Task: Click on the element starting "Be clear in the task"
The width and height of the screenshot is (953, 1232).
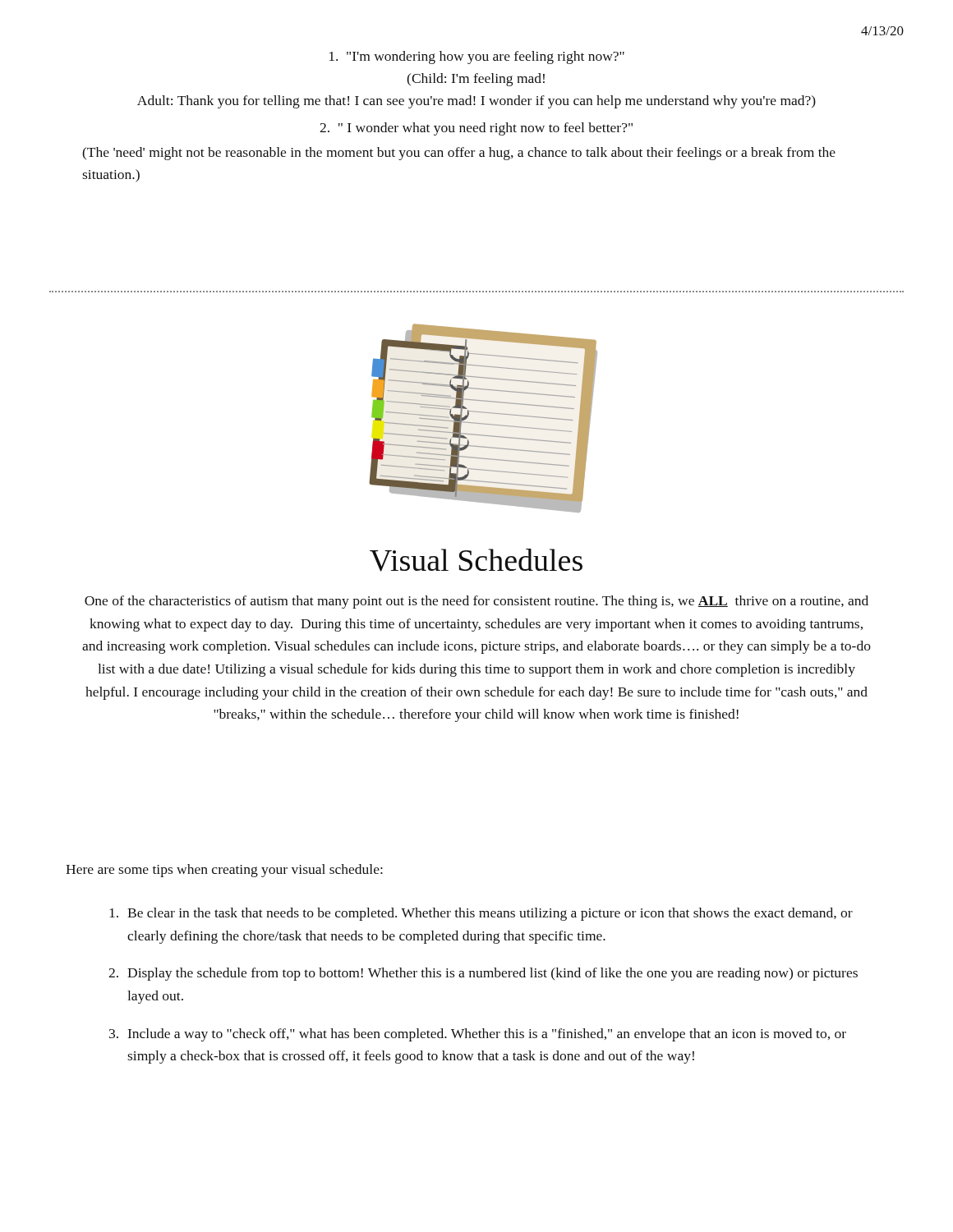Action: [x=476, y=925]
